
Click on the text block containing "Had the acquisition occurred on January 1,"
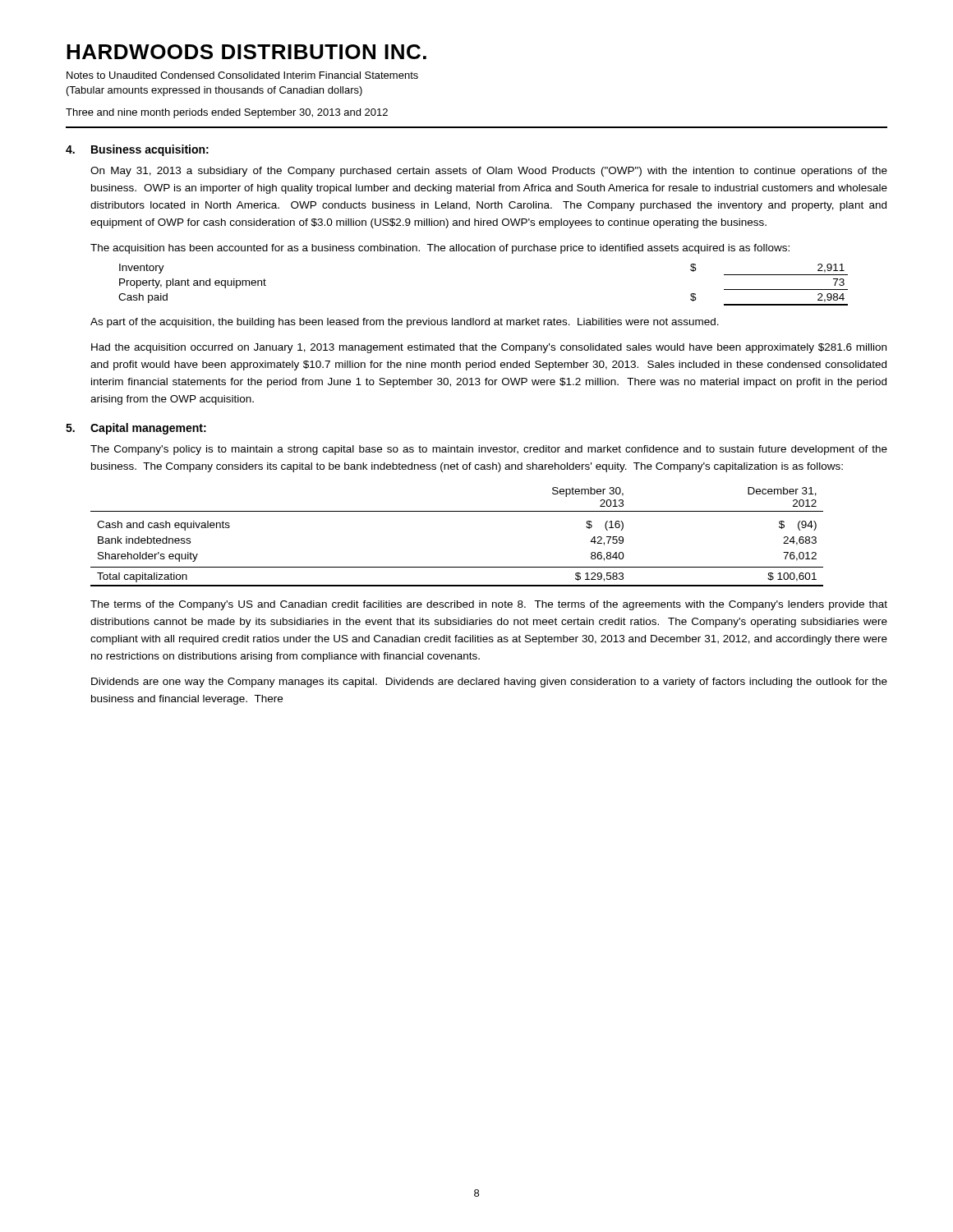[x=489, y=373]
